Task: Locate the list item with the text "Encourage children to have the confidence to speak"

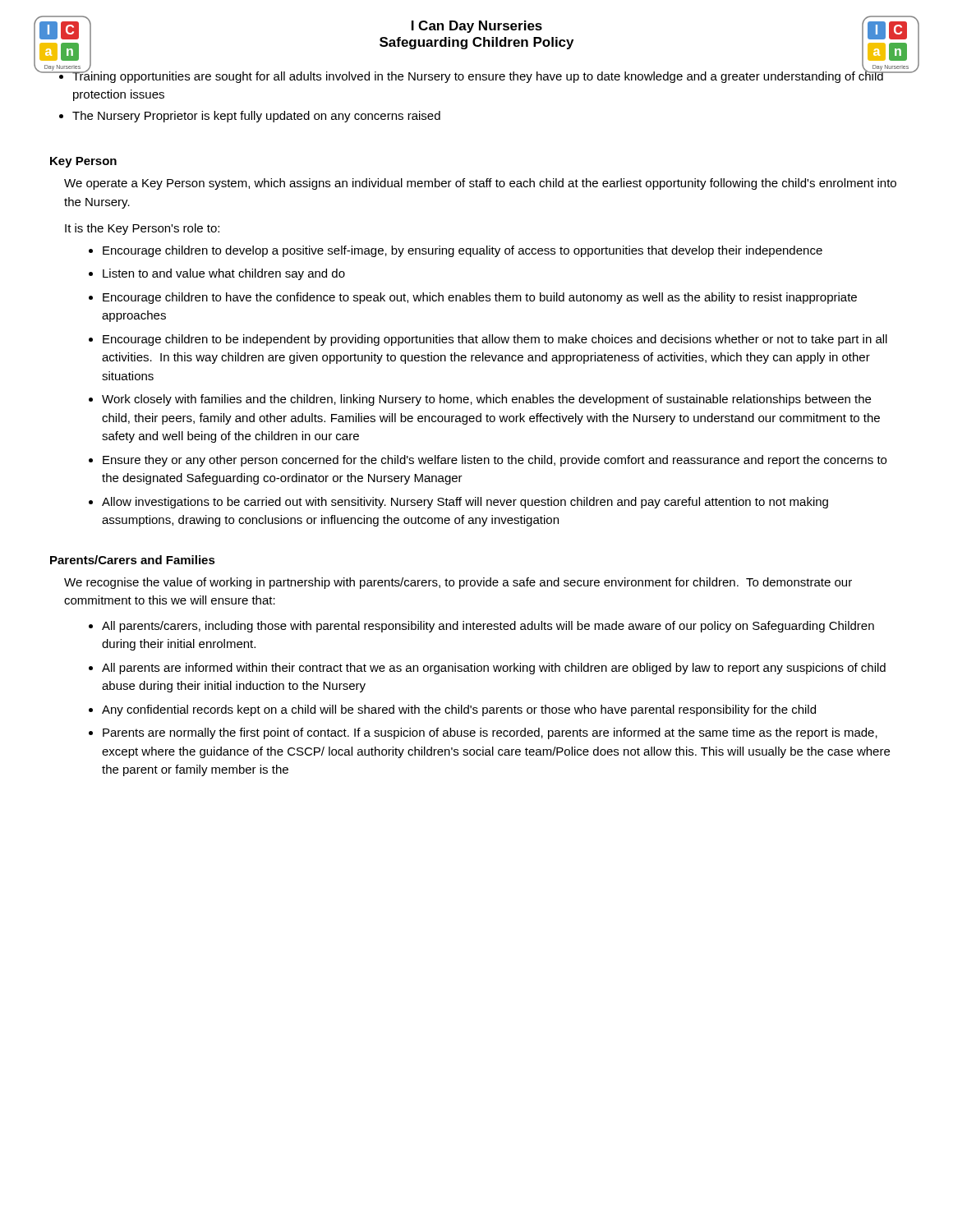Action: point(491,307)
